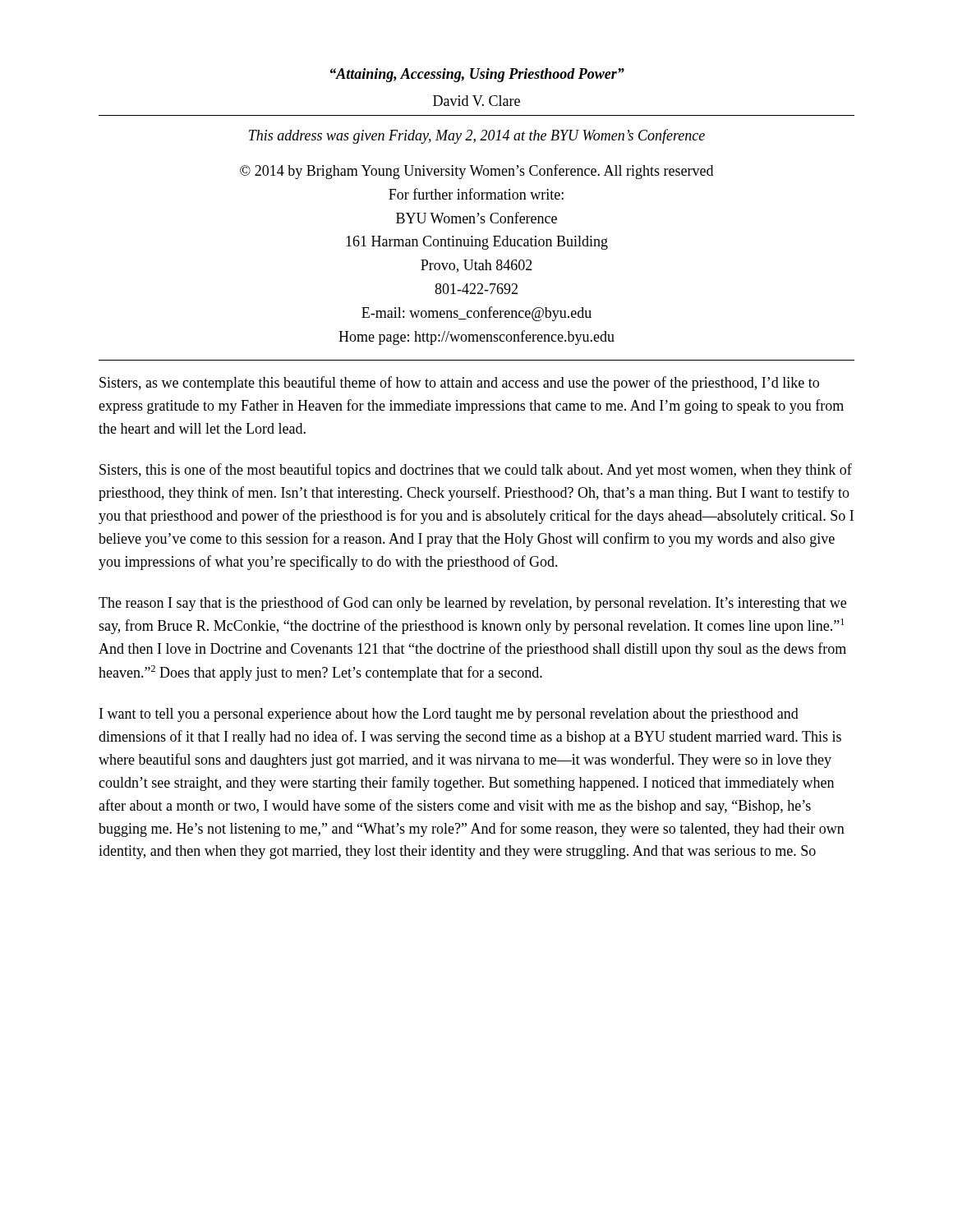953x1232 pixels.
Task: Point to "David V. Clare"
Action: click(476, 101)
